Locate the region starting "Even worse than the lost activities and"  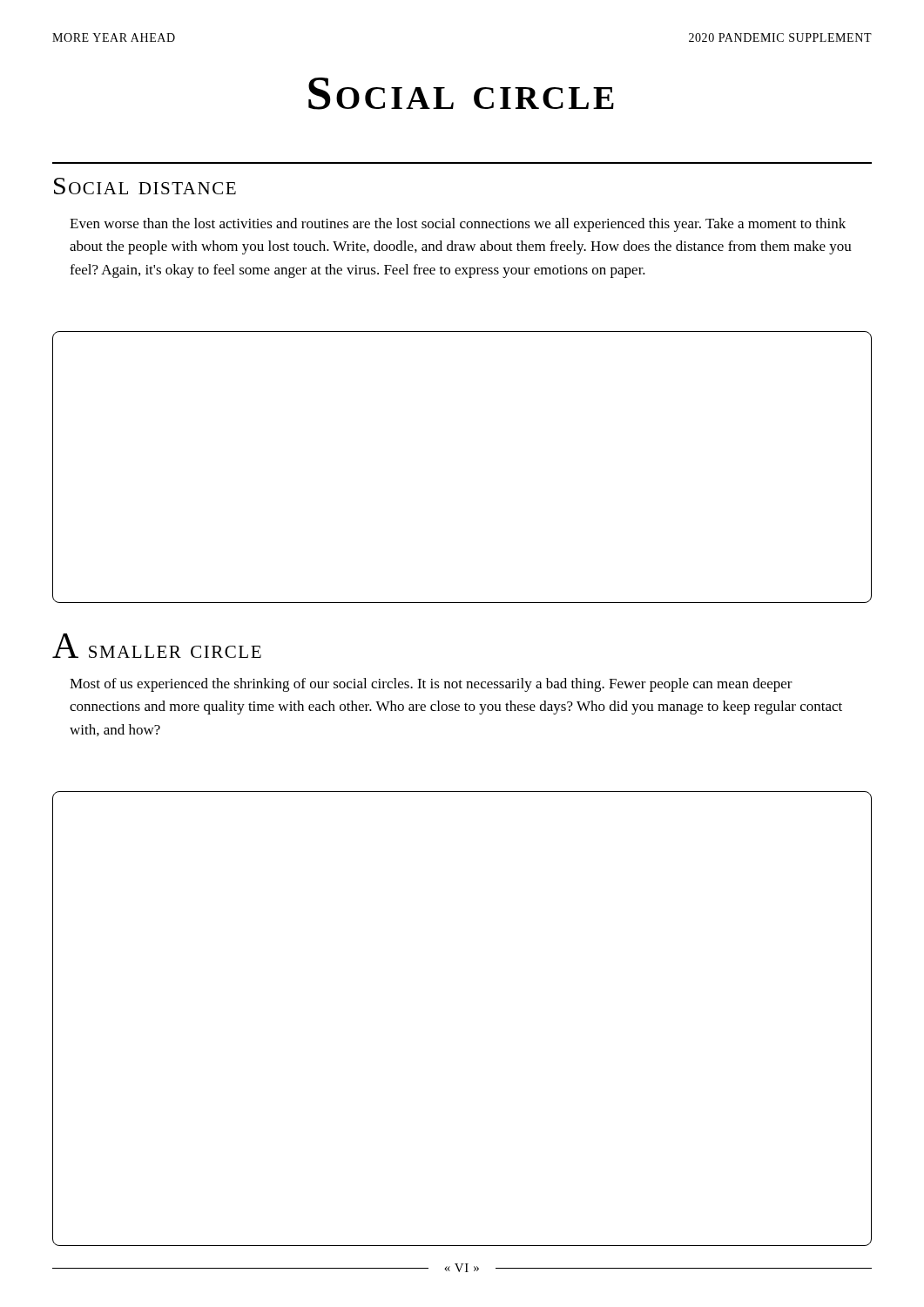pos(462,247)
